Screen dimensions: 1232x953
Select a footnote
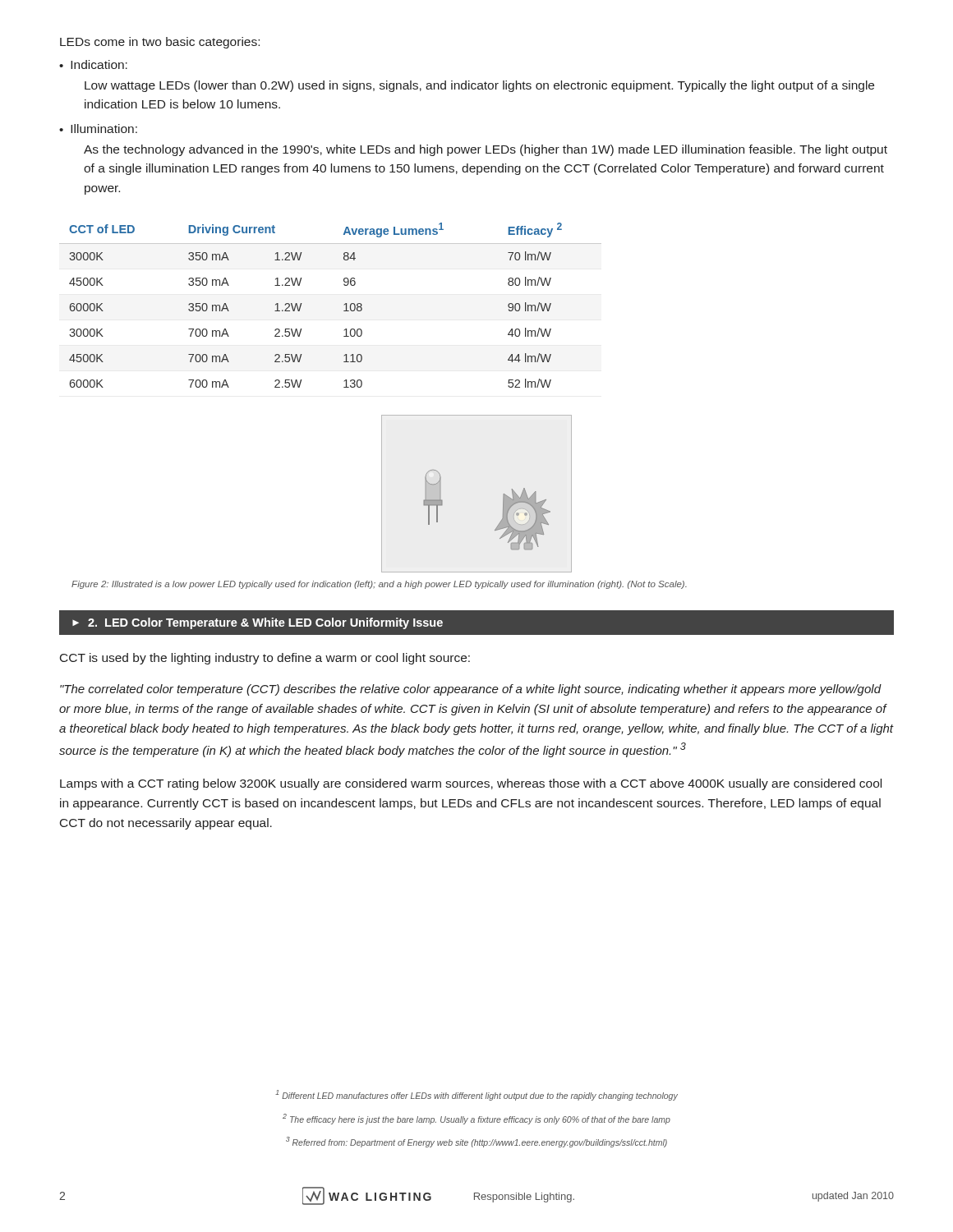click(476, 1118)
